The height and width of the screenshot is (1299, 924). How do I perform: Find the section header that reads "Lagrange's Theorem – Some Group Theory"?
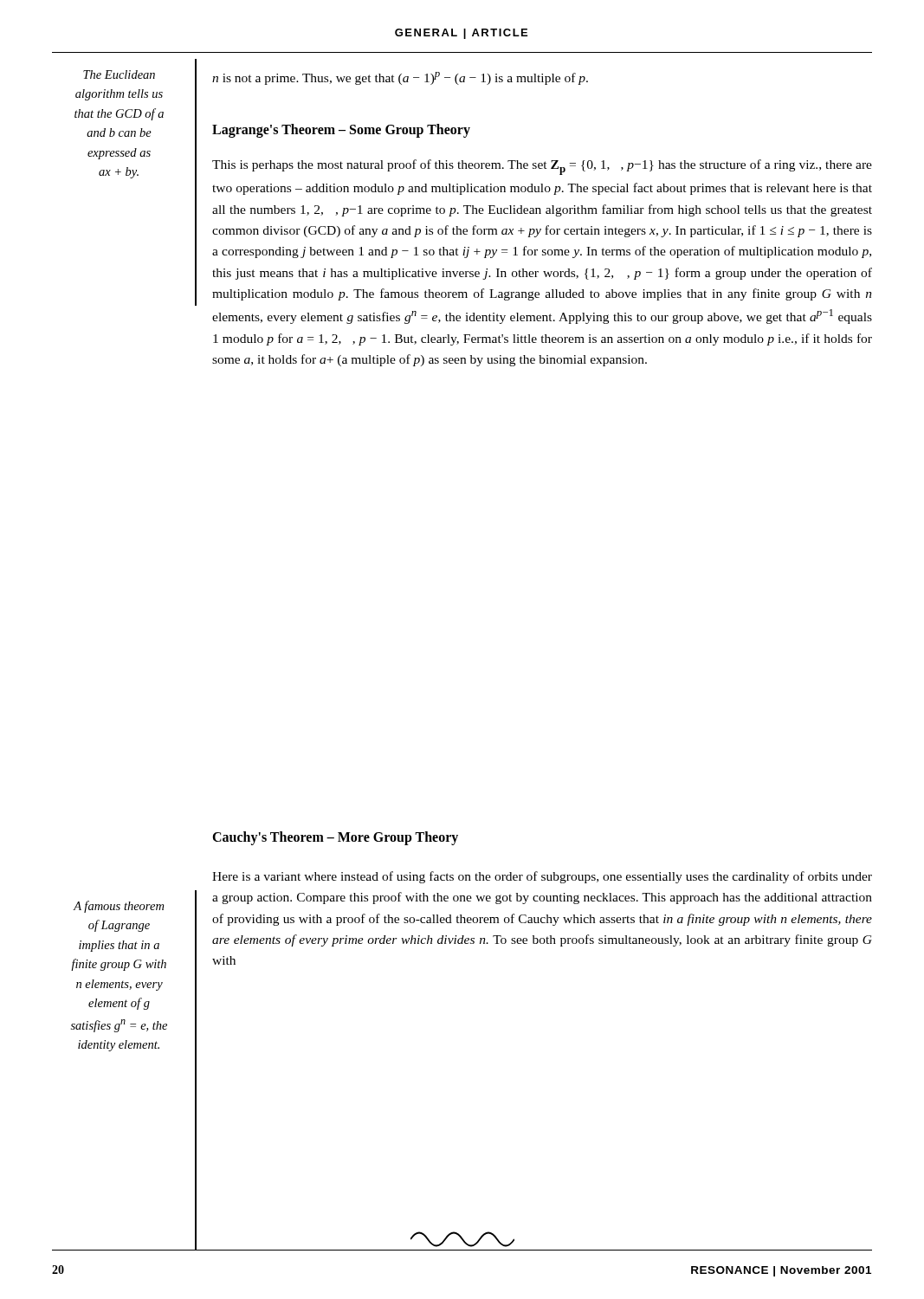[x=341, y=129]
